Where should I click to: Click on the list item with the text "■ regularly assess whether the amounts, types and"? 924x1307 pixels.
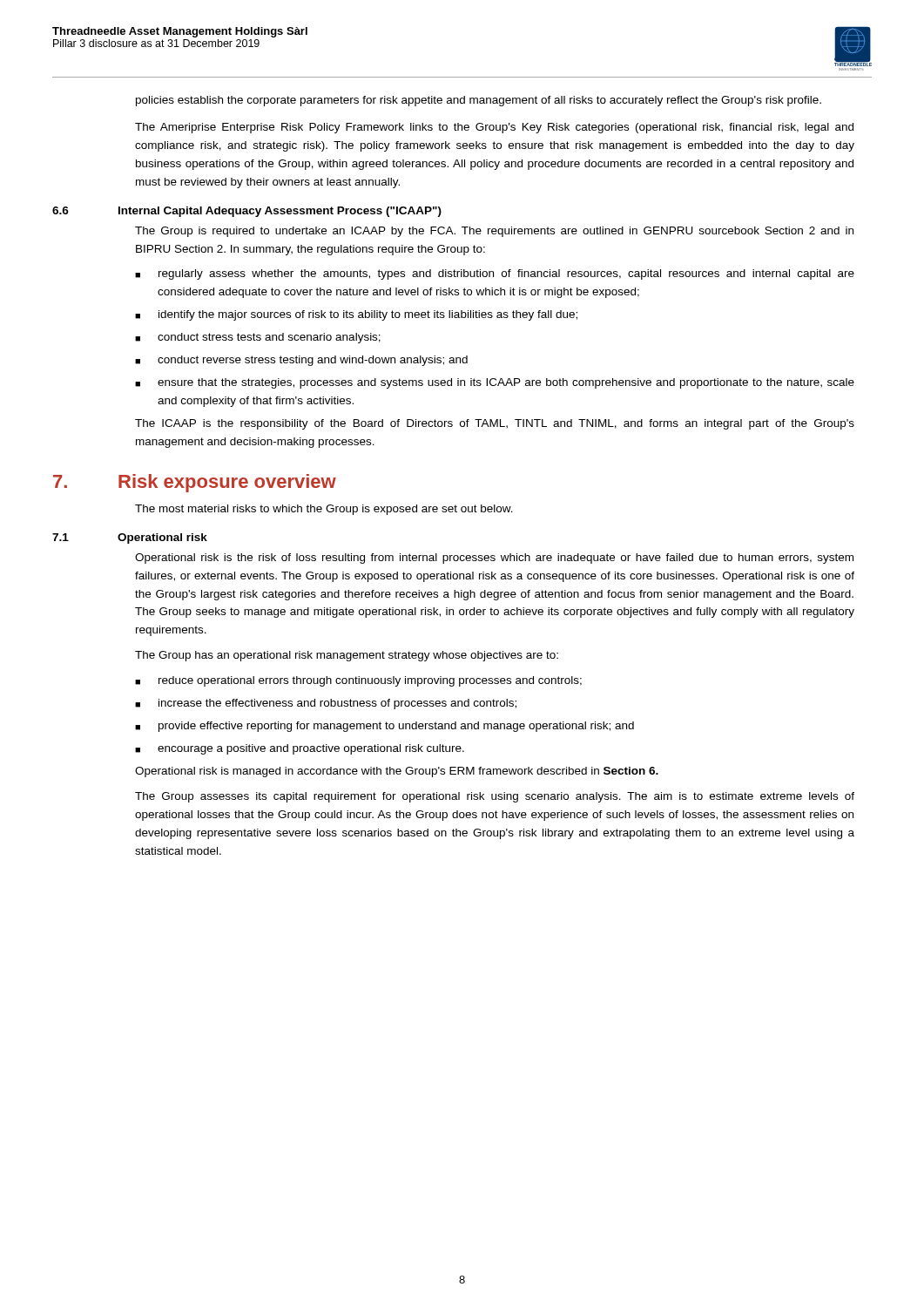[x=495, y=284]
